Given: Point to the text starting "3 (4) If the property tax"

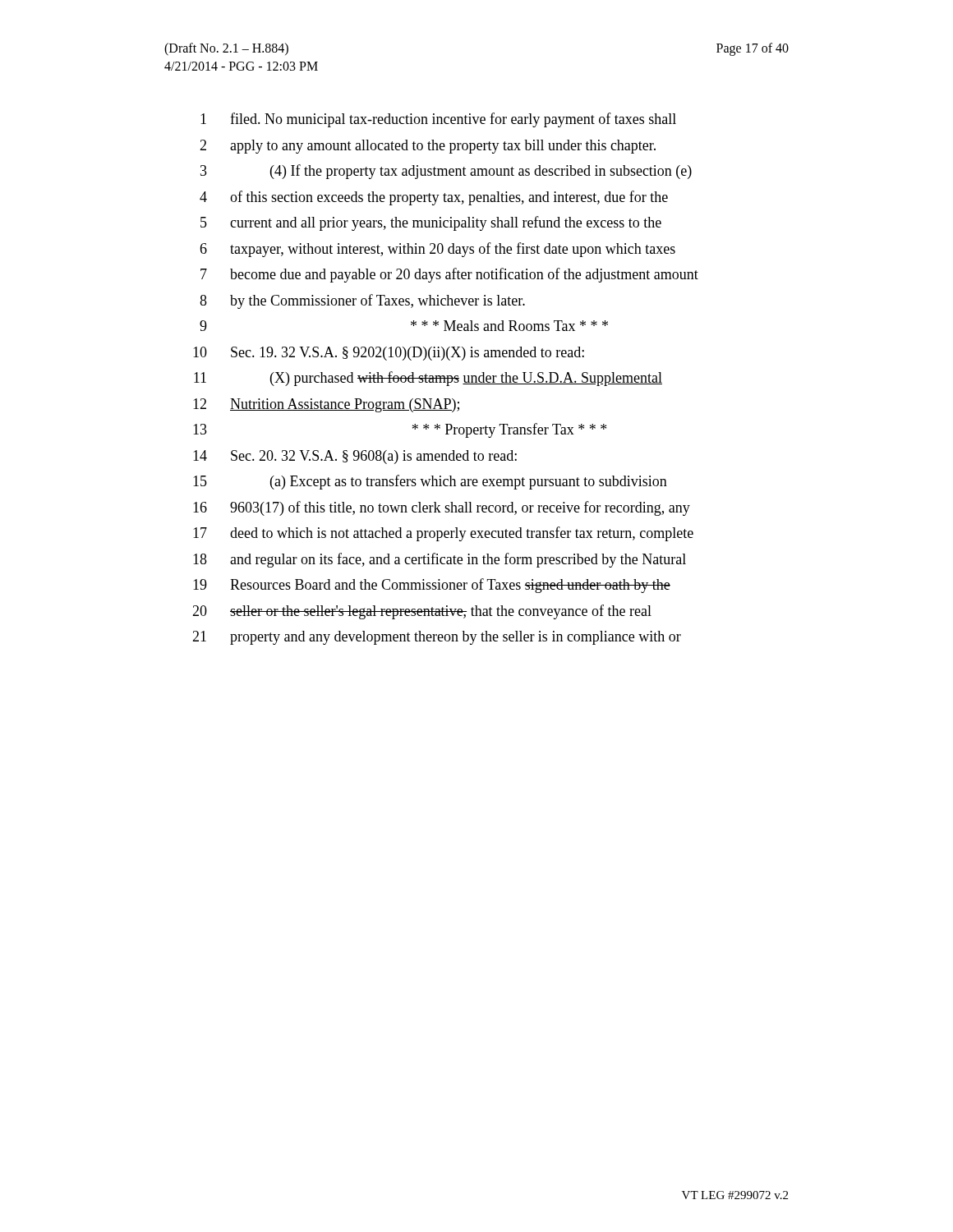Looking at the screenshot, I should pos(476,171).
